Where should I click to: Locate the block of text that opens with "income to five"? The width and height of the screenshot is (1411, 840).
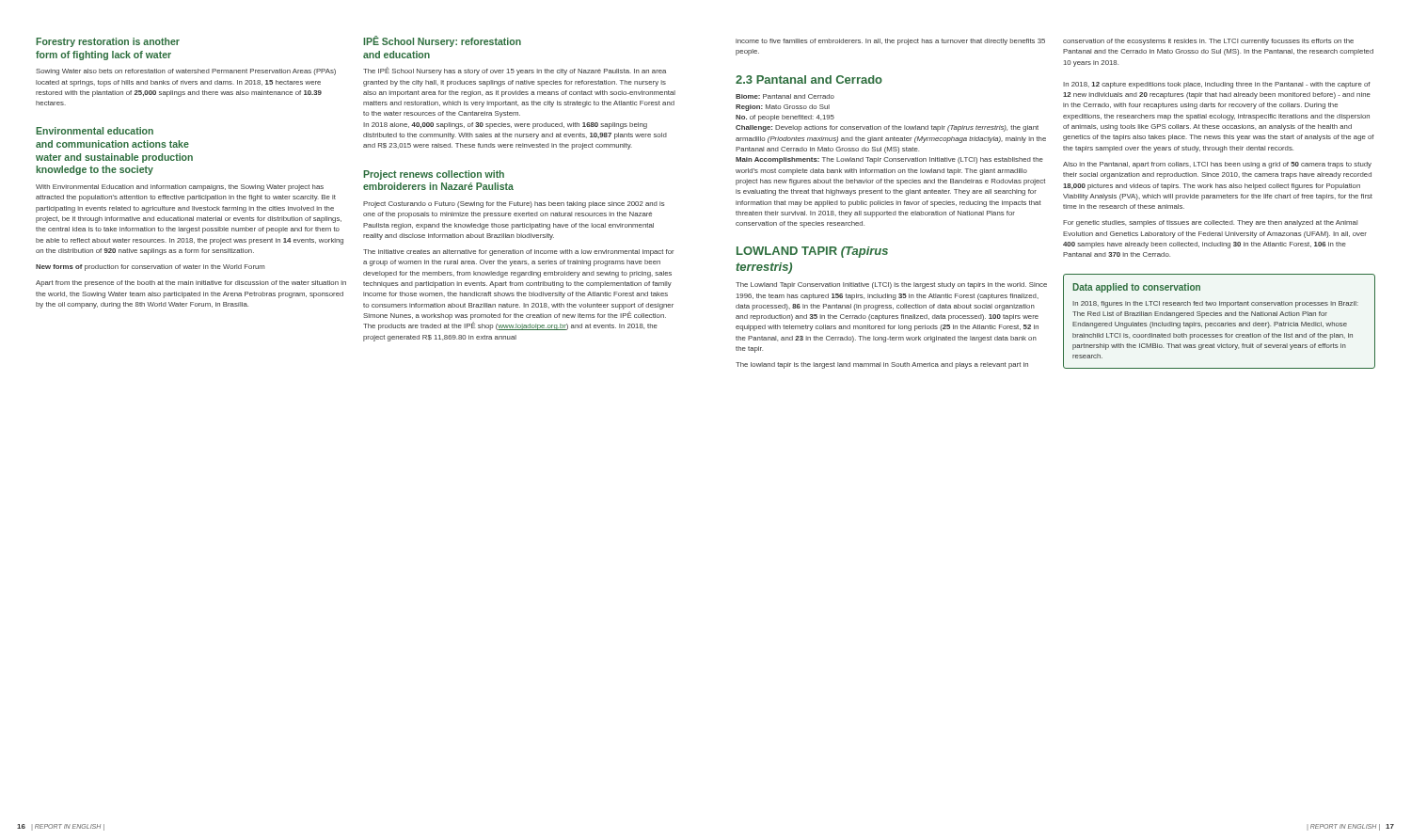click(890, 46)
